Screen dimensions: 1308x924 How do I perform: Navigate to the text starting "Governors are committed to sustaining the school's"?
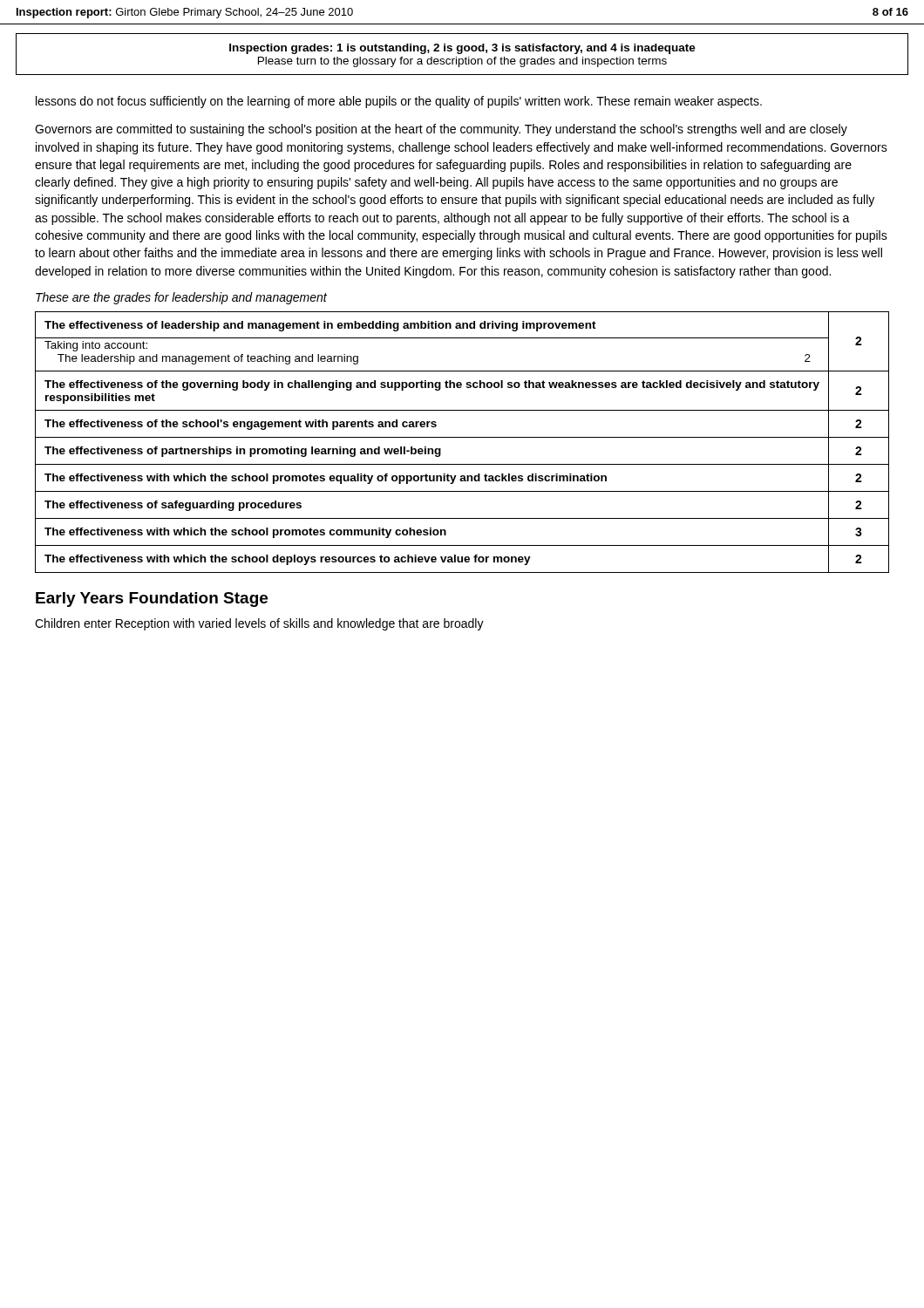(461, 200)
